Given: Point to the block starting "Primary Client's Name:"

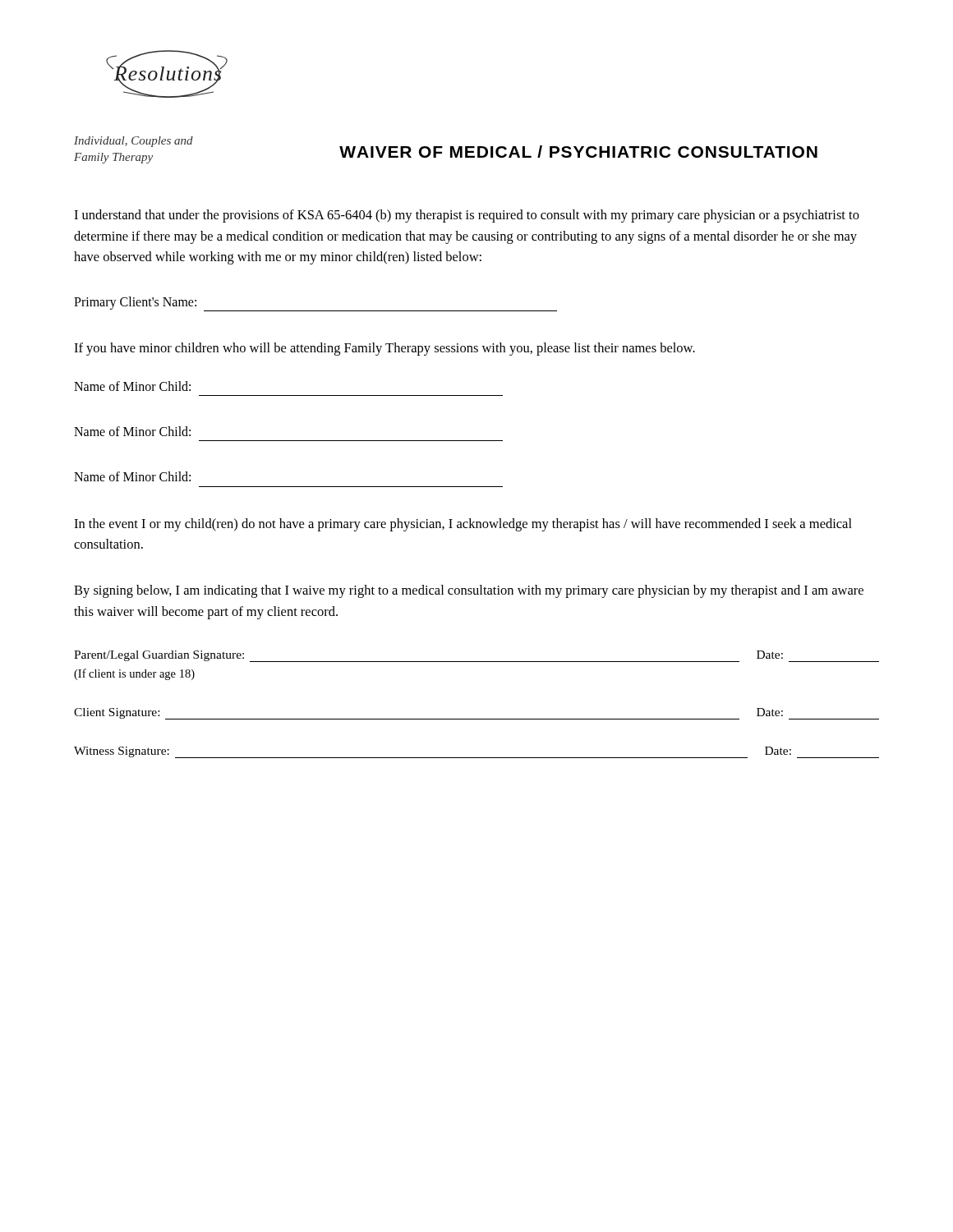Looking at the screenshot, I should coord(316,302).
